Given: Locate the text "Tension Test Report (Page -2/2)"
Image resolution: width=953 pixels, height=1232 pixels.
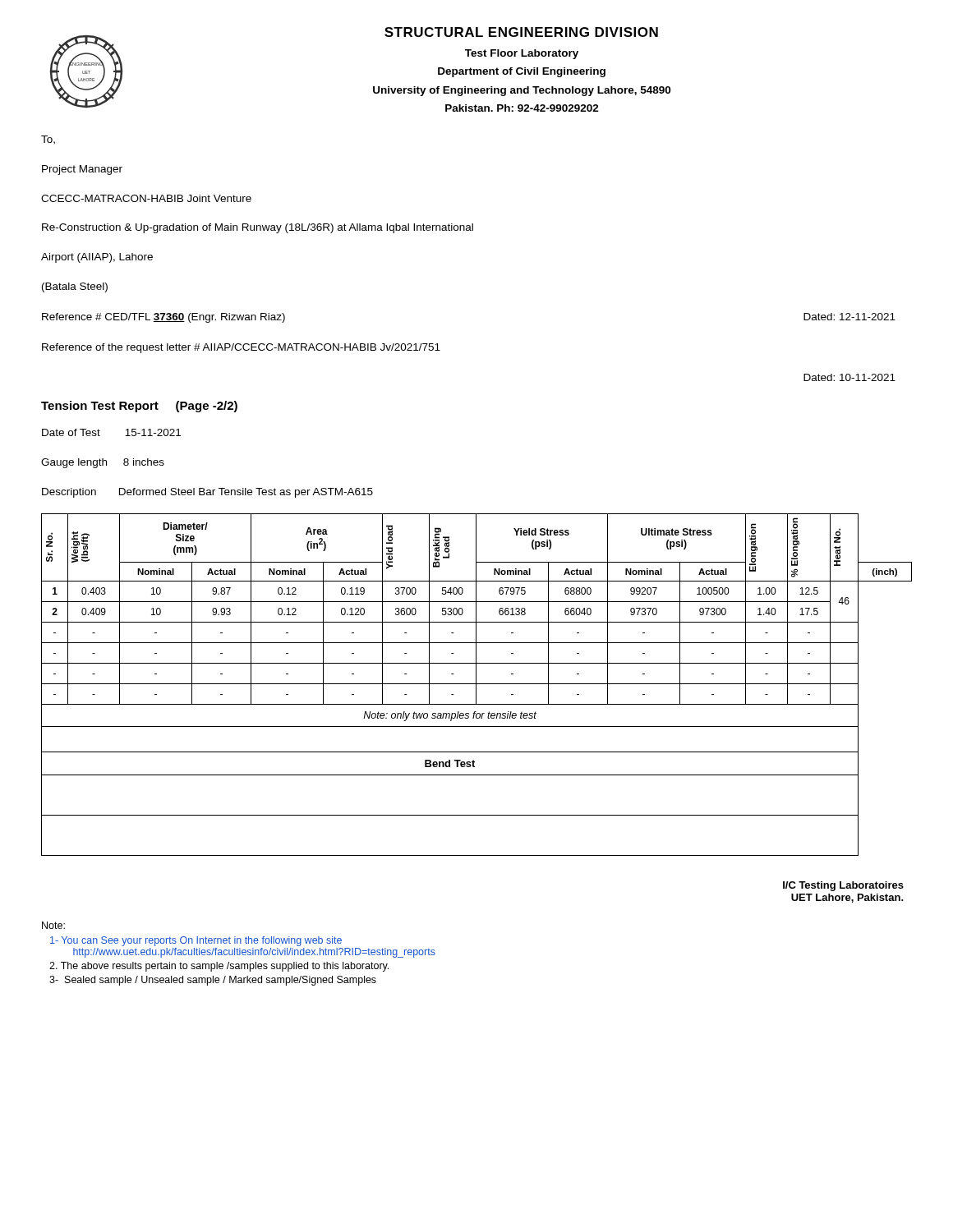Looking at the screenshot, I should click(139, 405).
